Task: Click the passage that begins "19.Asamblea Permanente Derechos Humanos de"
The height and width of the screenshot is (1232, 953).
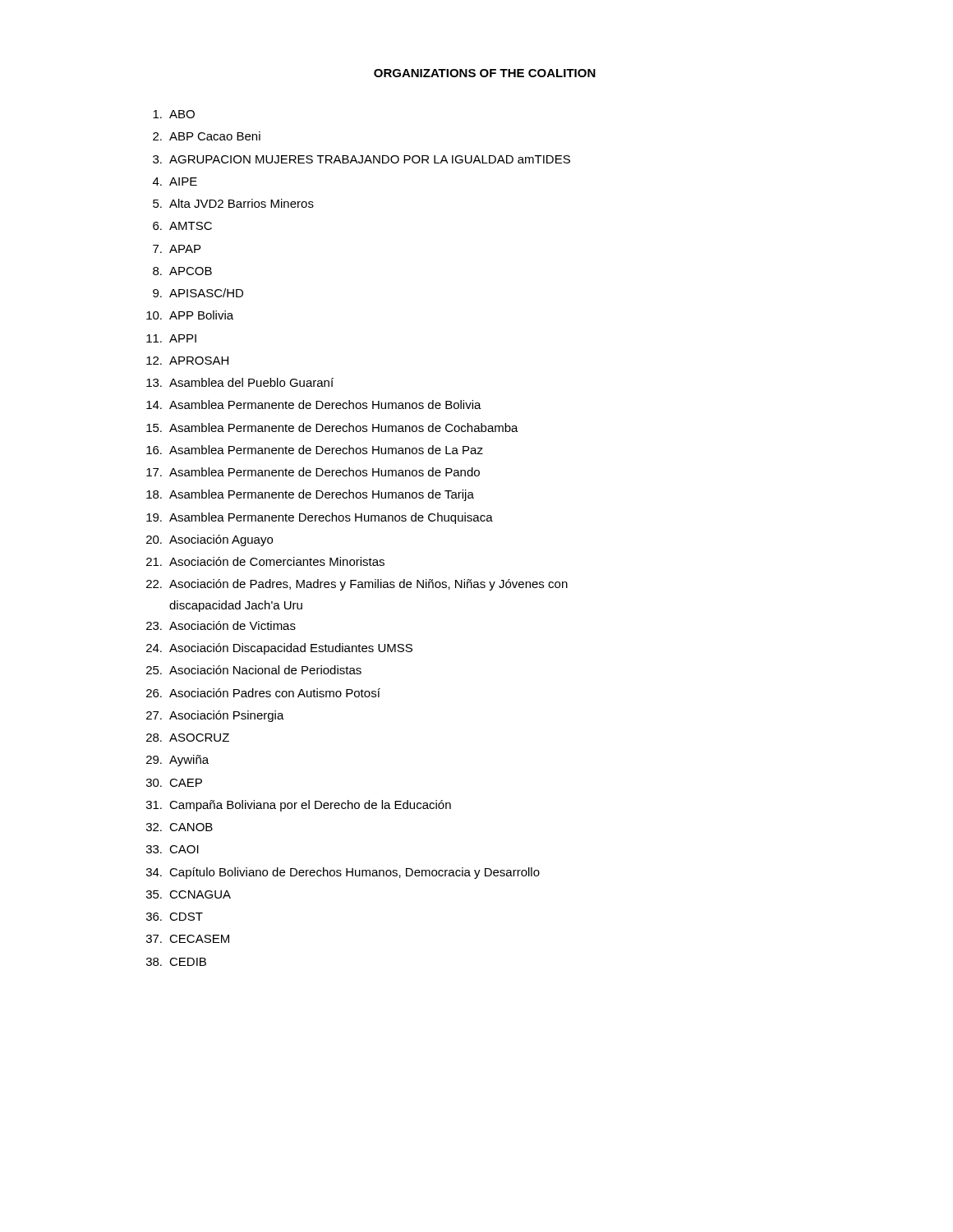Action: pyautogui.click(x=485, y=517)
